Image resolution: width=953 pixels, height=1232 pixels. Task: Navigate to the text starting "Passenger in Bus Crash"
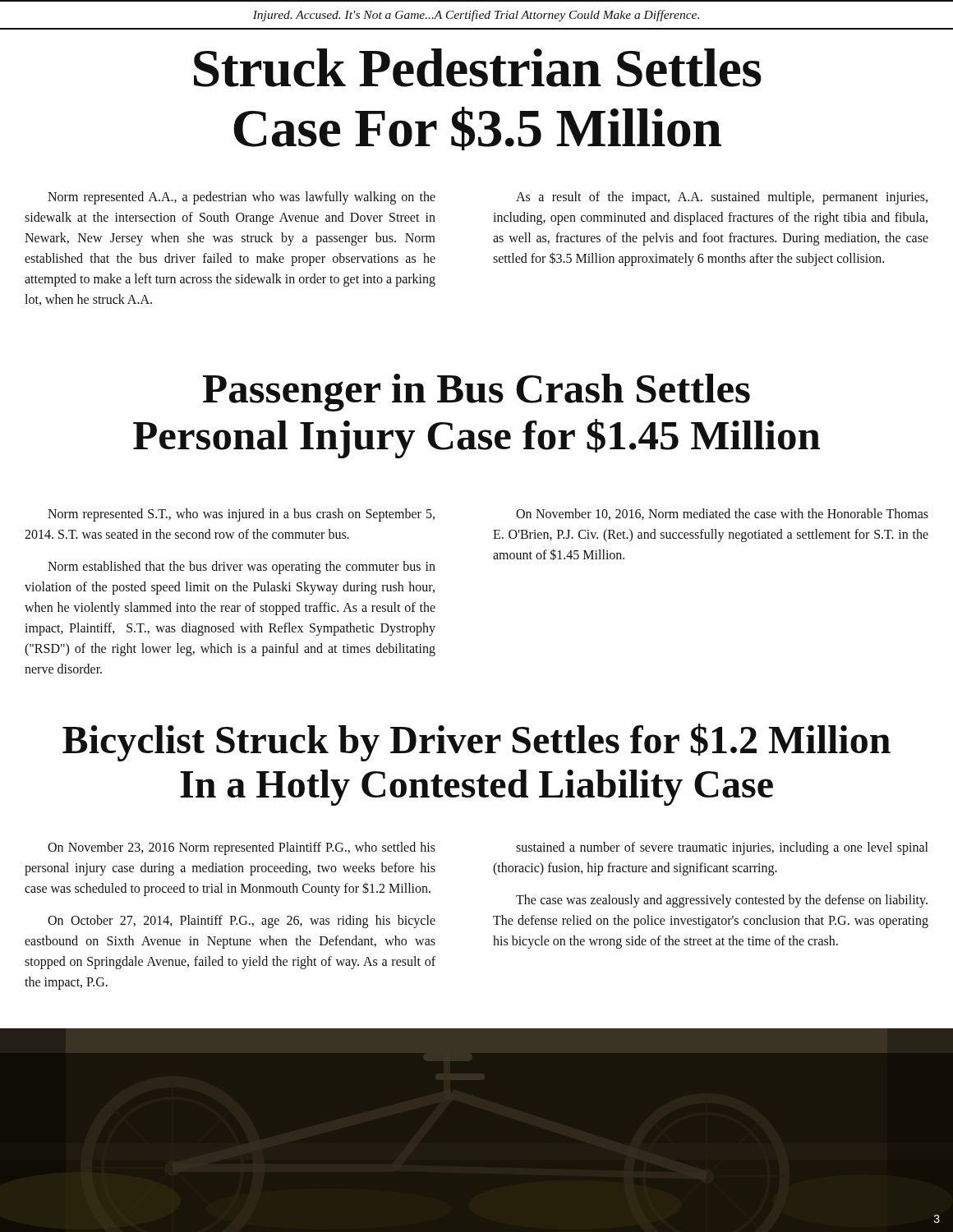click(476, 412)
